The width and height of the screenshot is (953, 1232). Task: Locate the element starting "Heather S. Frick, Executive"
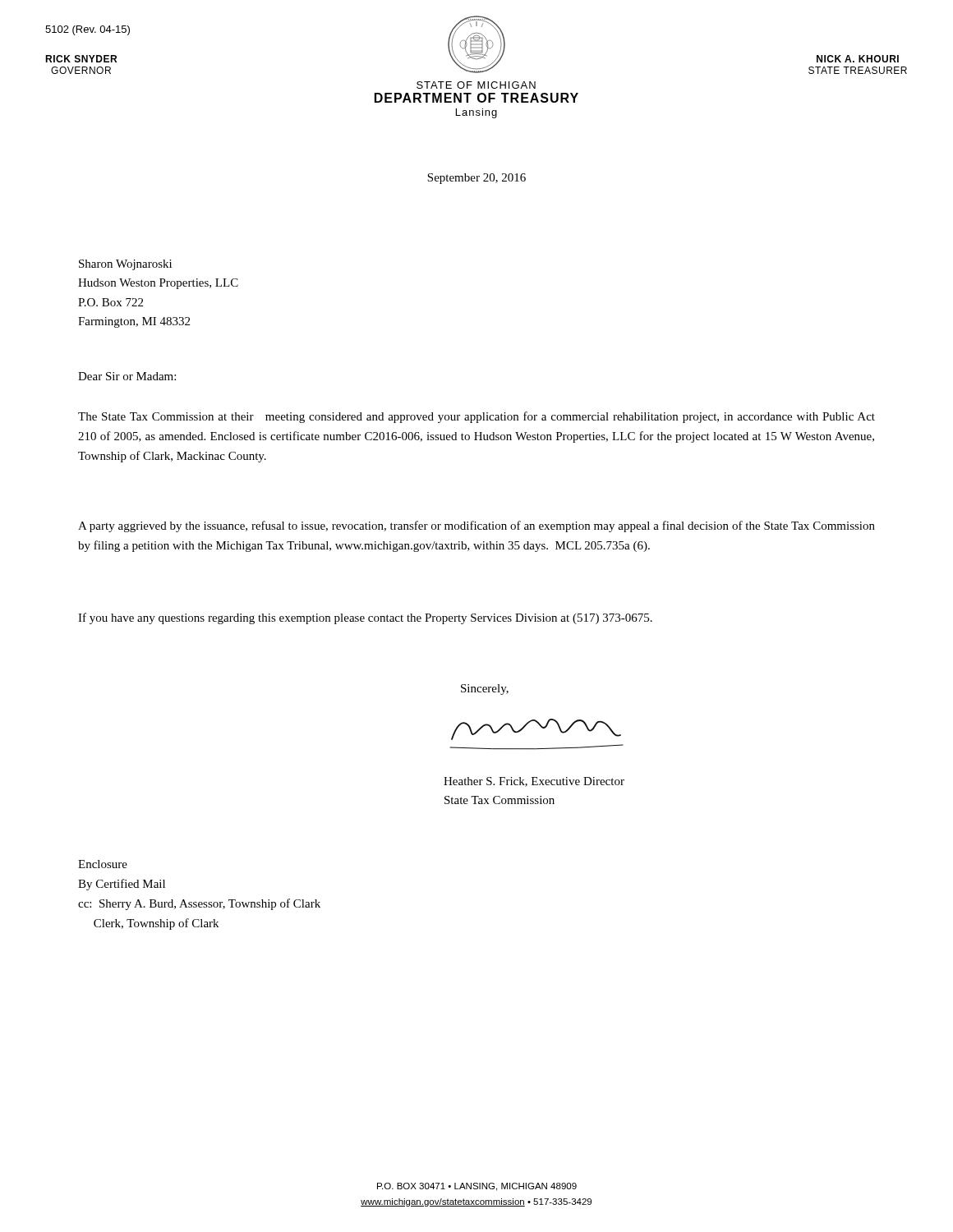[534, 791]
